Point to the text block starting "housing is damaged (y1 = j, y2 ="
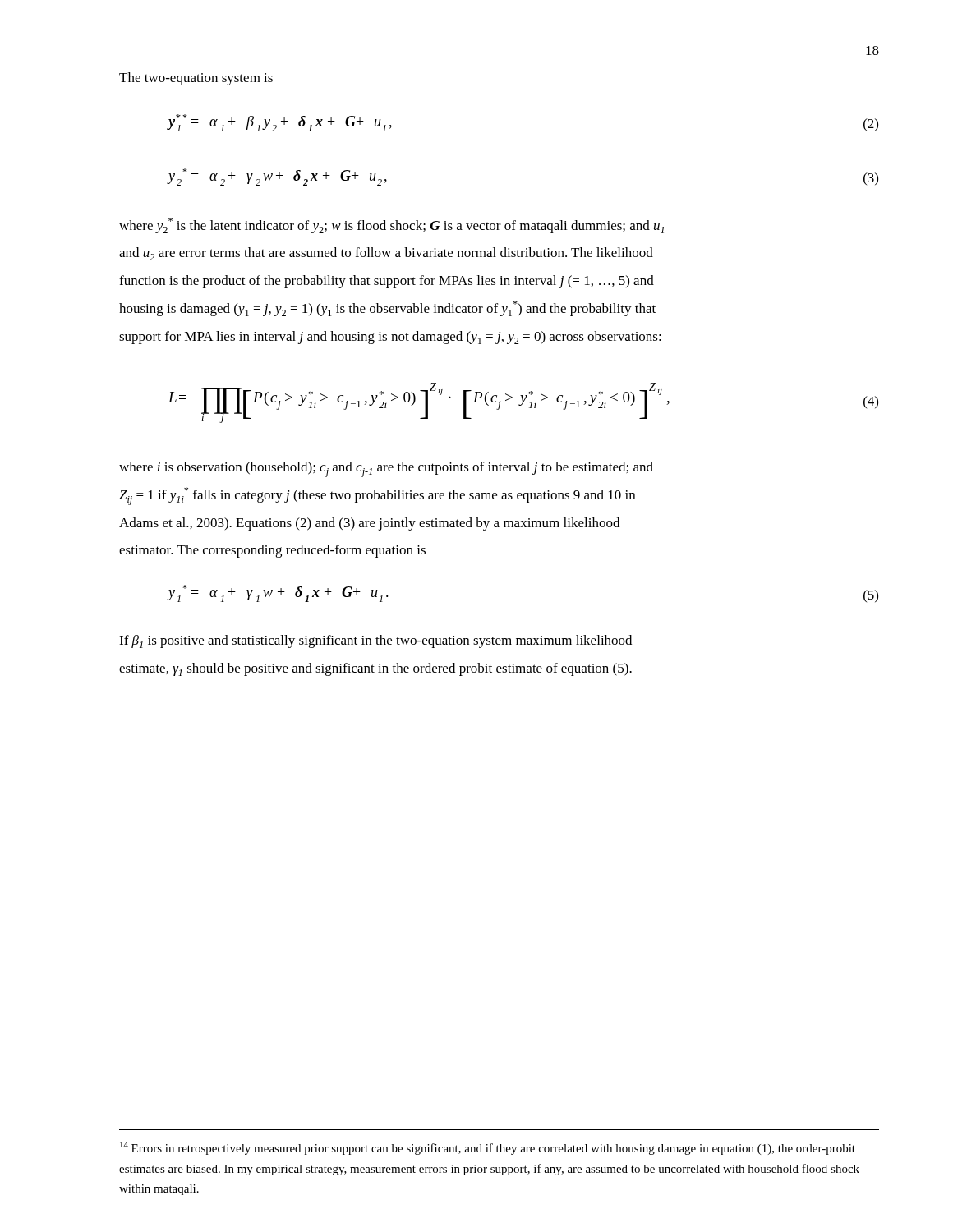Viewport: 953px width, 1232px height. tap(387, 309)
